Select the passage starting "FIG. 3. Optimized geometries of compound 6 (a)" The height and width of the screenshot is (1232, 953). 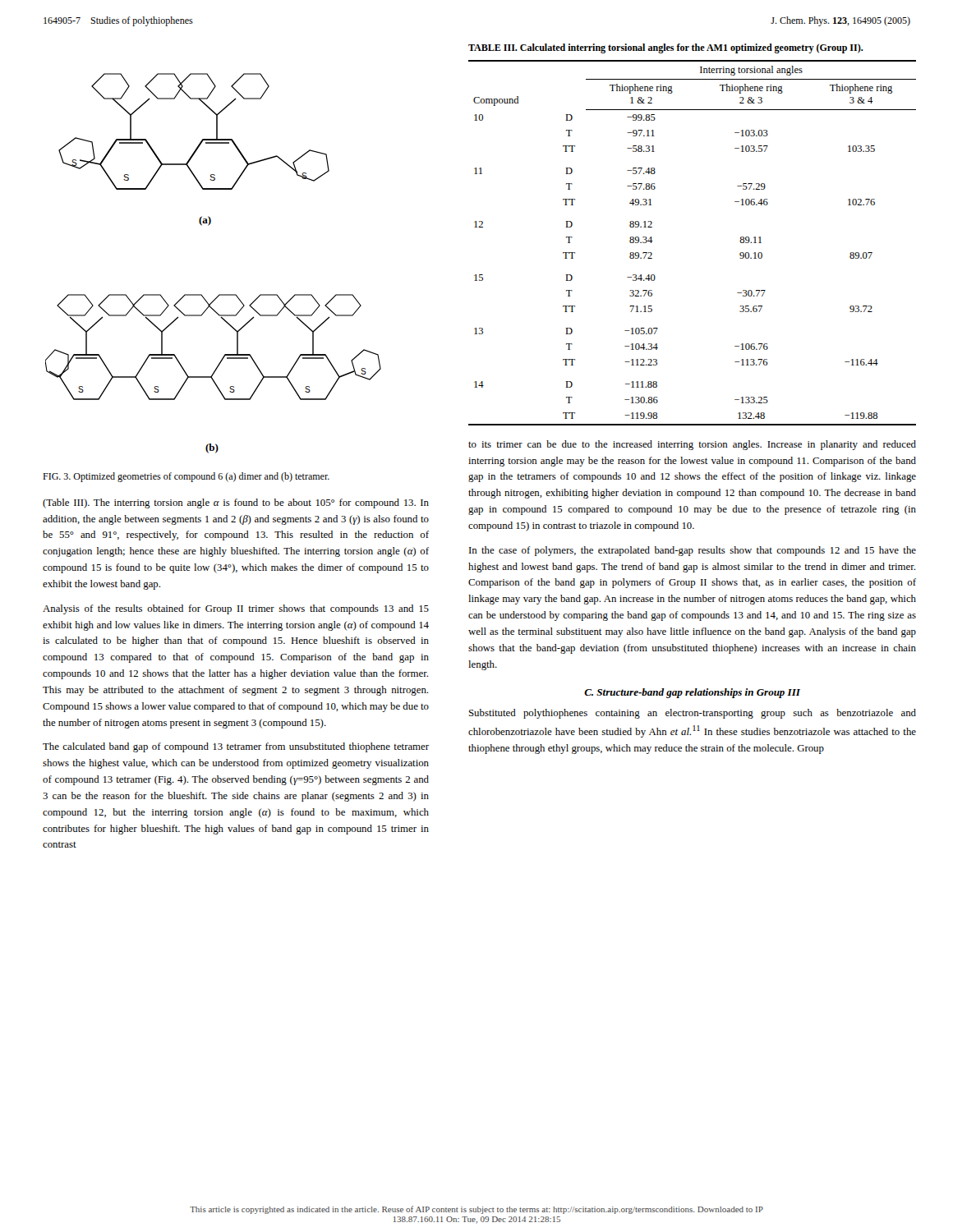tap(186, 476)
